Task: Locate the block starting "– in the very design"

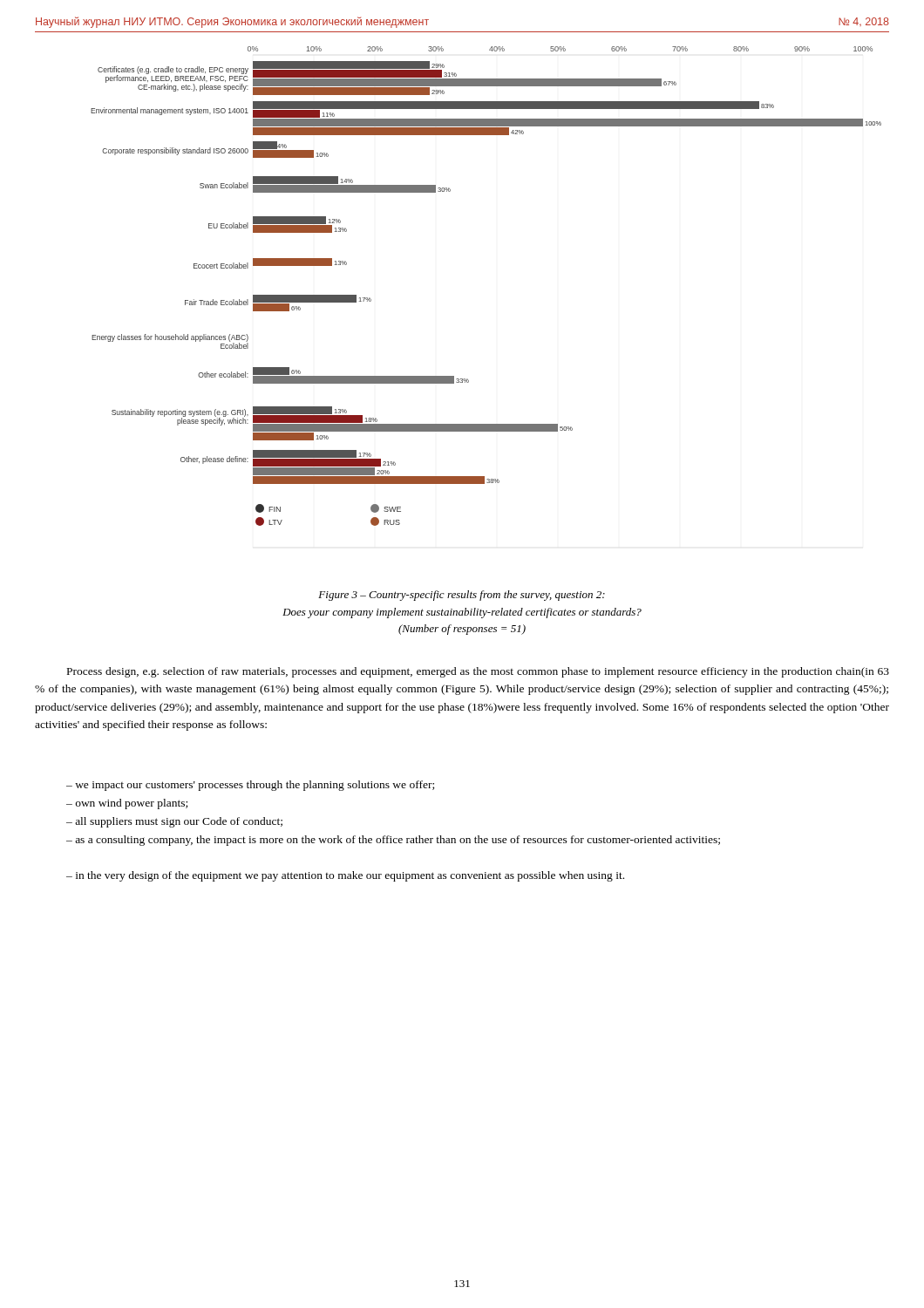Action: [346, 875]
